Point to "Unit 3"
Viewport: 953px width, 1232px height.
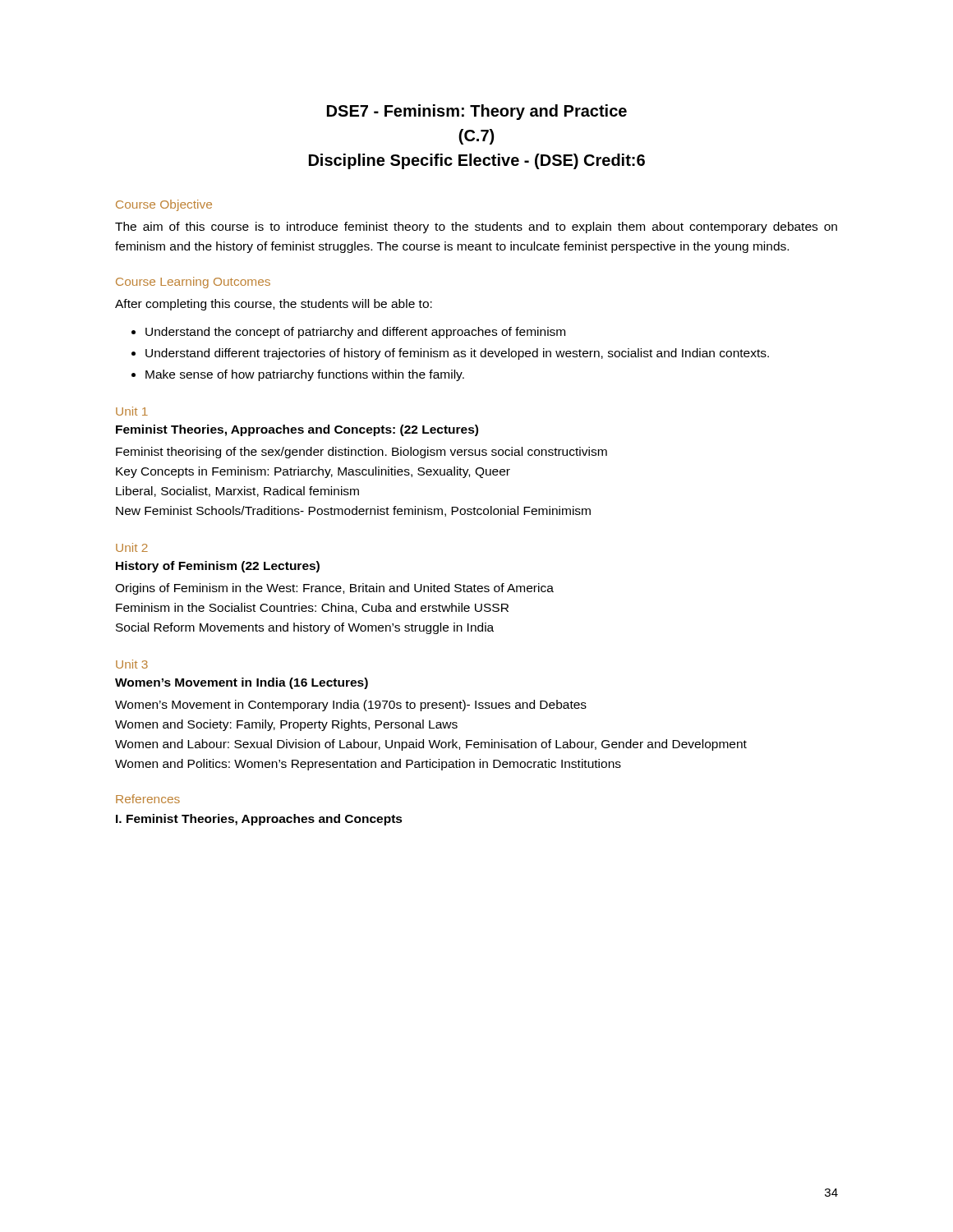tap(132, 664)
